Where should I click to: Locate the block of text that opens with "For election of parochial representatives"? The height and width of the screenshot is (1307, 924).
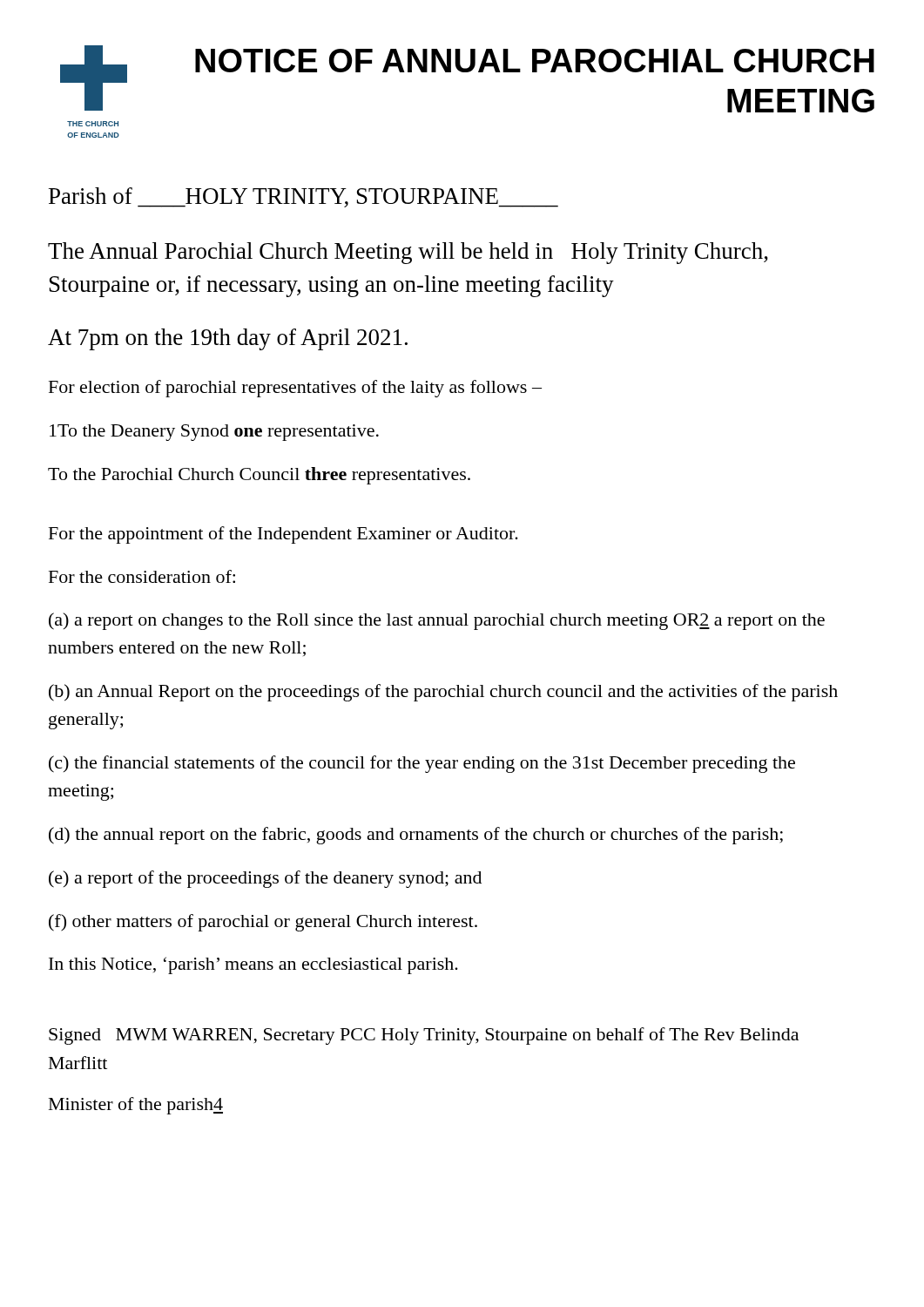[x=295, y=386]
